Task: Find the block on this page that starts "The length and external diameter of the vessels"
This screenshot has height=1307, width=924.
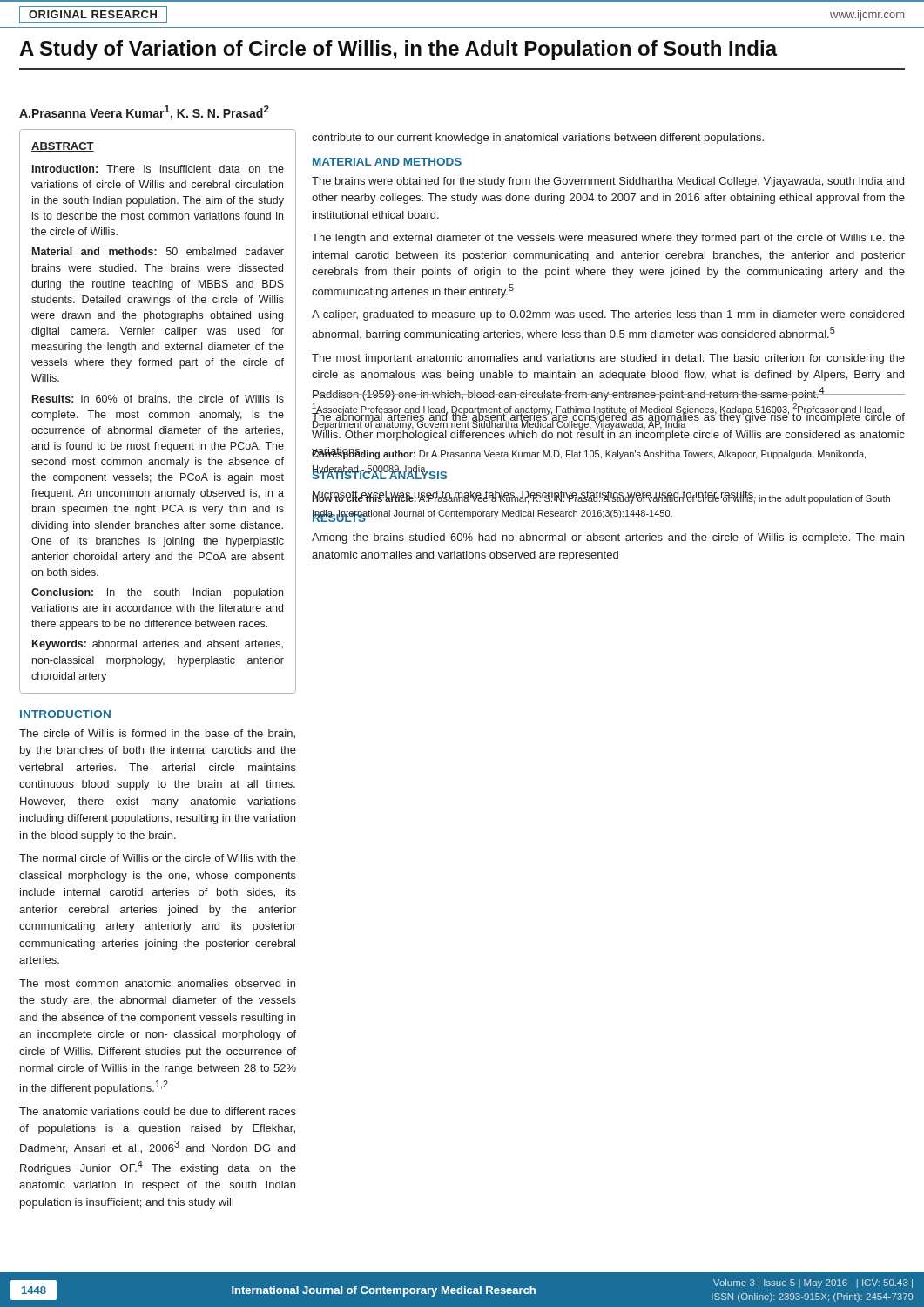Action: (x=608, y=264)
